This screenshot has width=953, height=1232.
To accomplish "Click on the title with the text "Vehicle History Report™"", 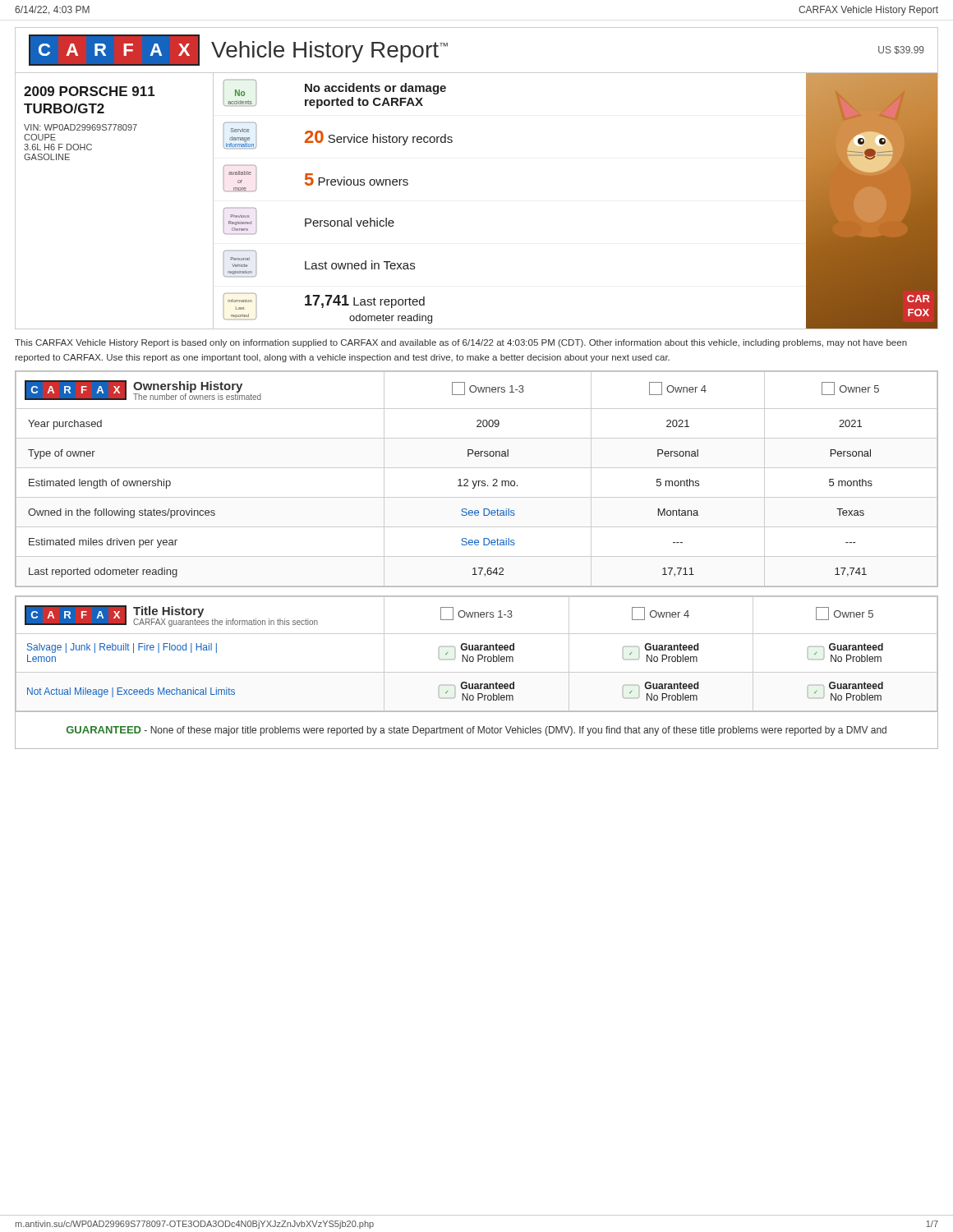I will click(x=330, y=50).
